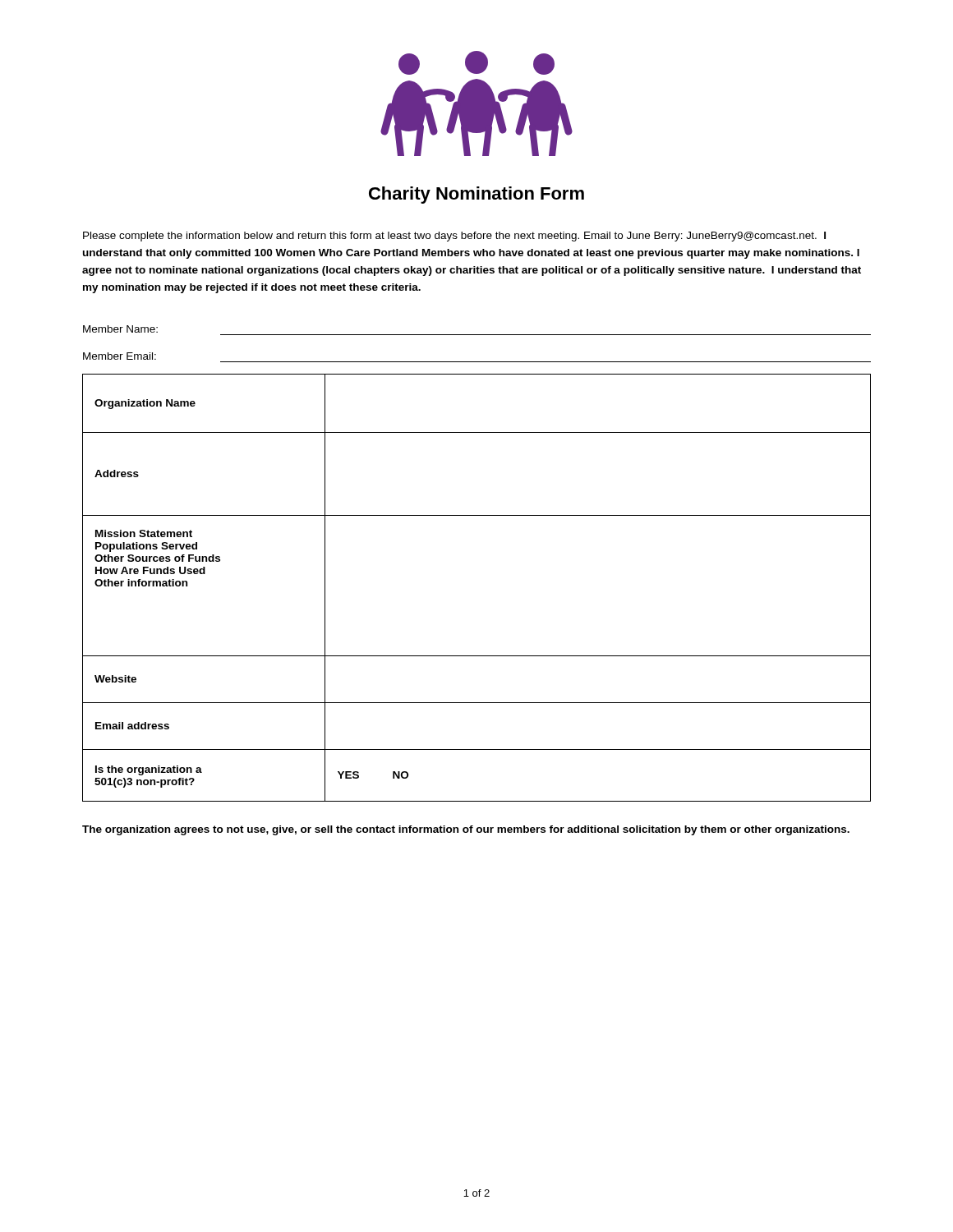Click the passage that begins "The organization agrees"
The width and height of the screenshot is (953, 1232).
coord(466,829)
